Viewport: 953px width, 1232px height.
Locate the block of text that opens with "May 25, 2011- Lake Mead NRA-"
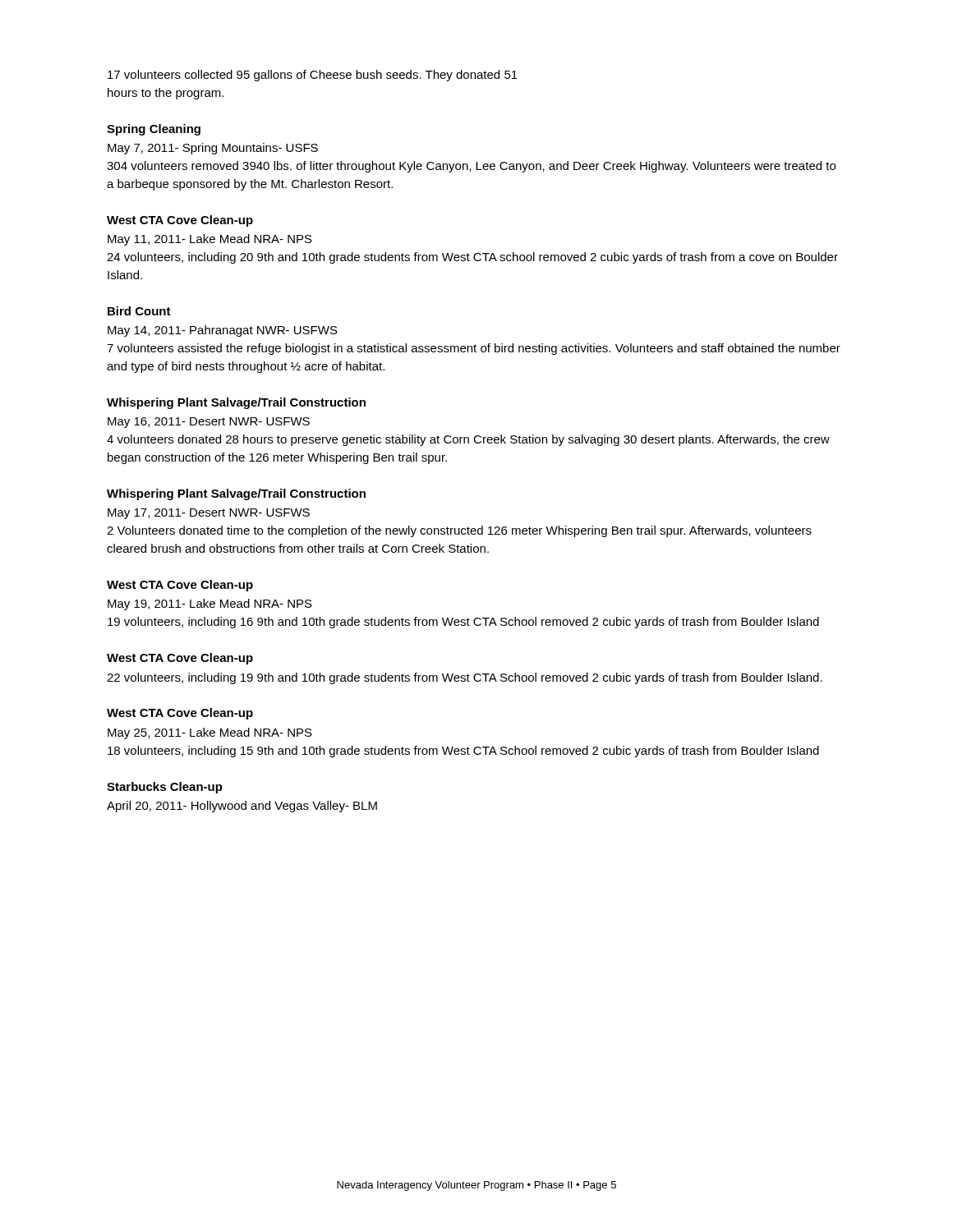(463, 741)
